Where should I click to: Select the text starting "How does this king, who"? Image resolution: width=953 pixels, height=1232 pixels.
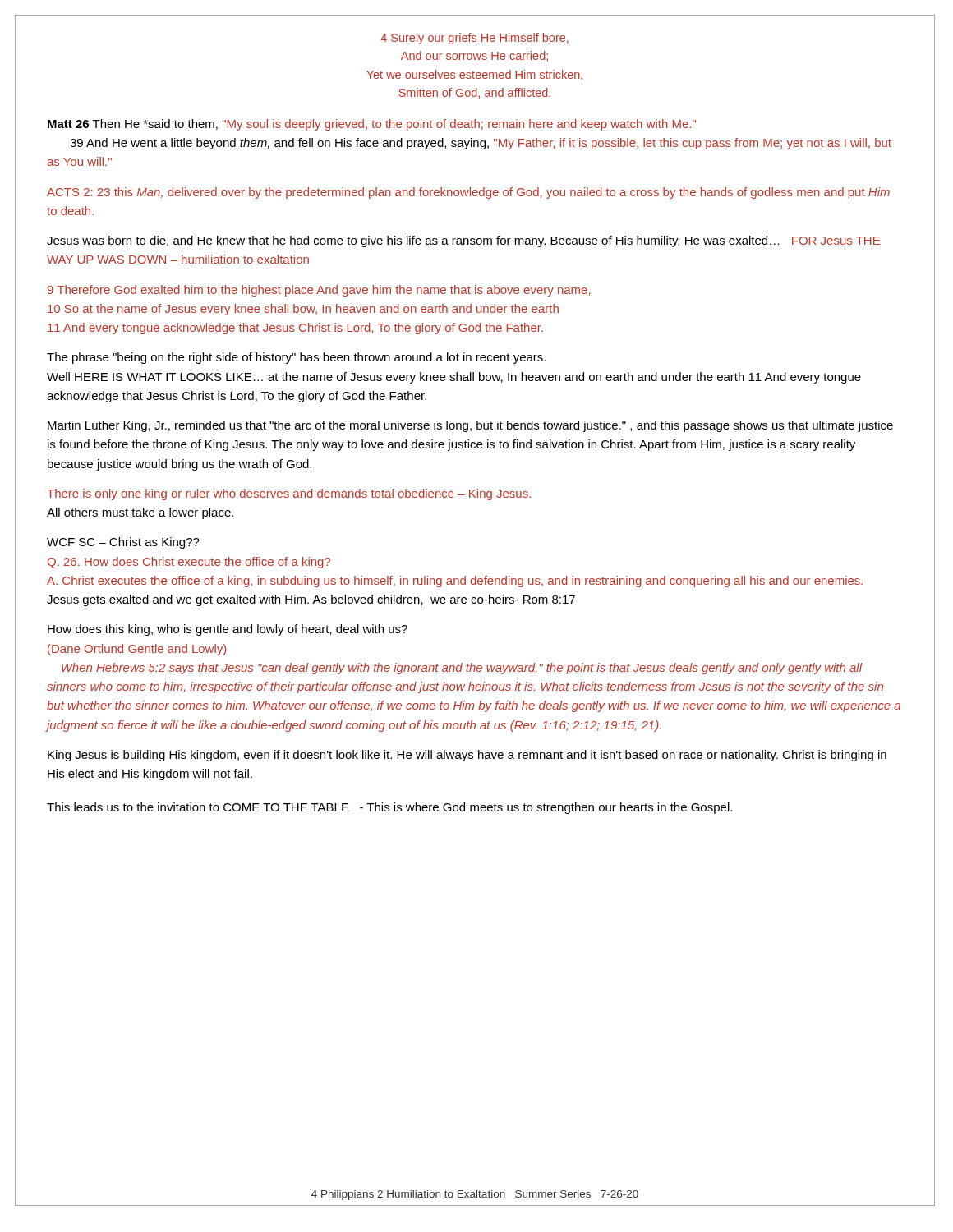click(x=474, y=677)
